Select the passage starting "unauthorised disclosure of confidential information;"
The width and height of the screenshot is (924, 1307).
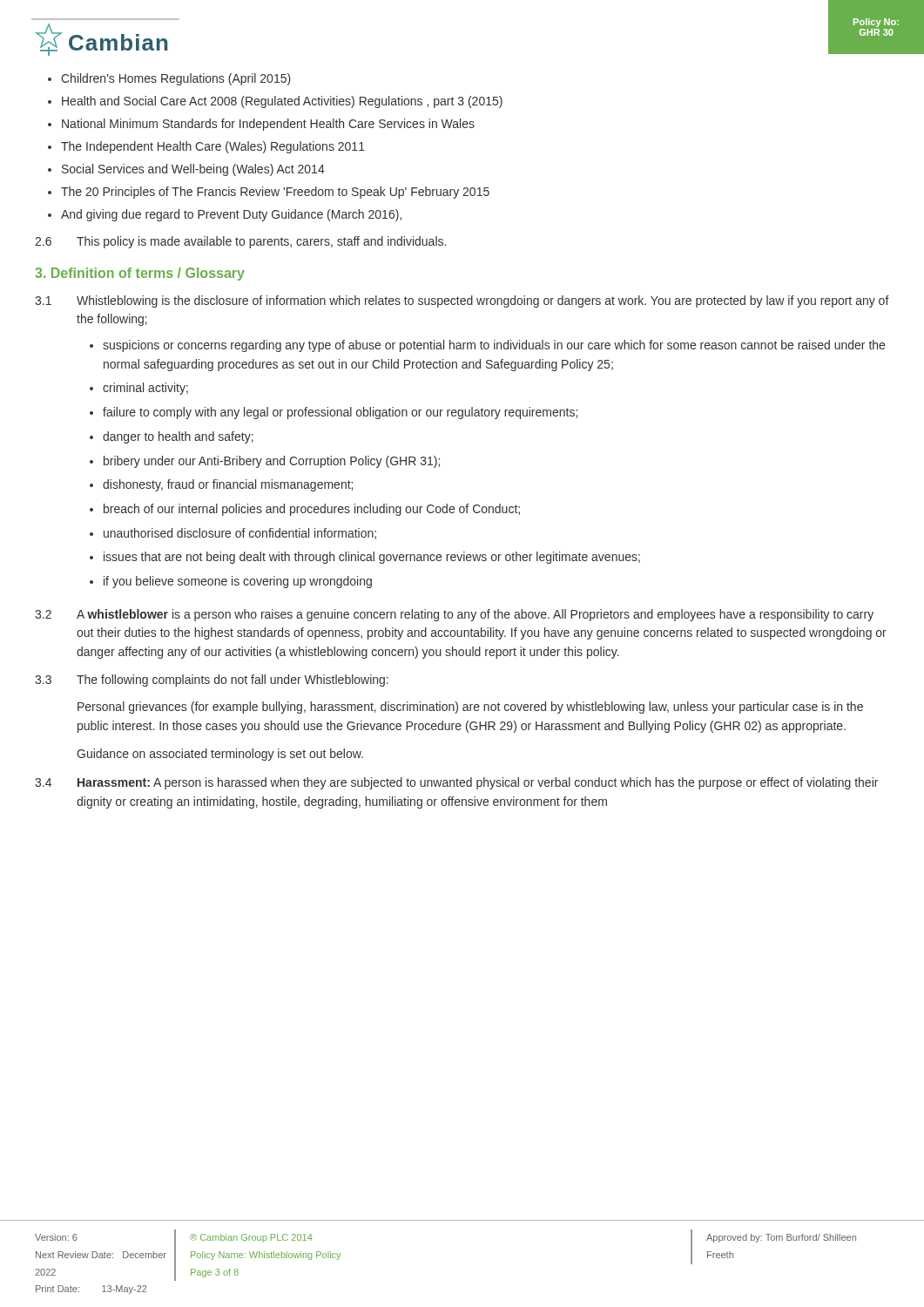pos(240,533)
